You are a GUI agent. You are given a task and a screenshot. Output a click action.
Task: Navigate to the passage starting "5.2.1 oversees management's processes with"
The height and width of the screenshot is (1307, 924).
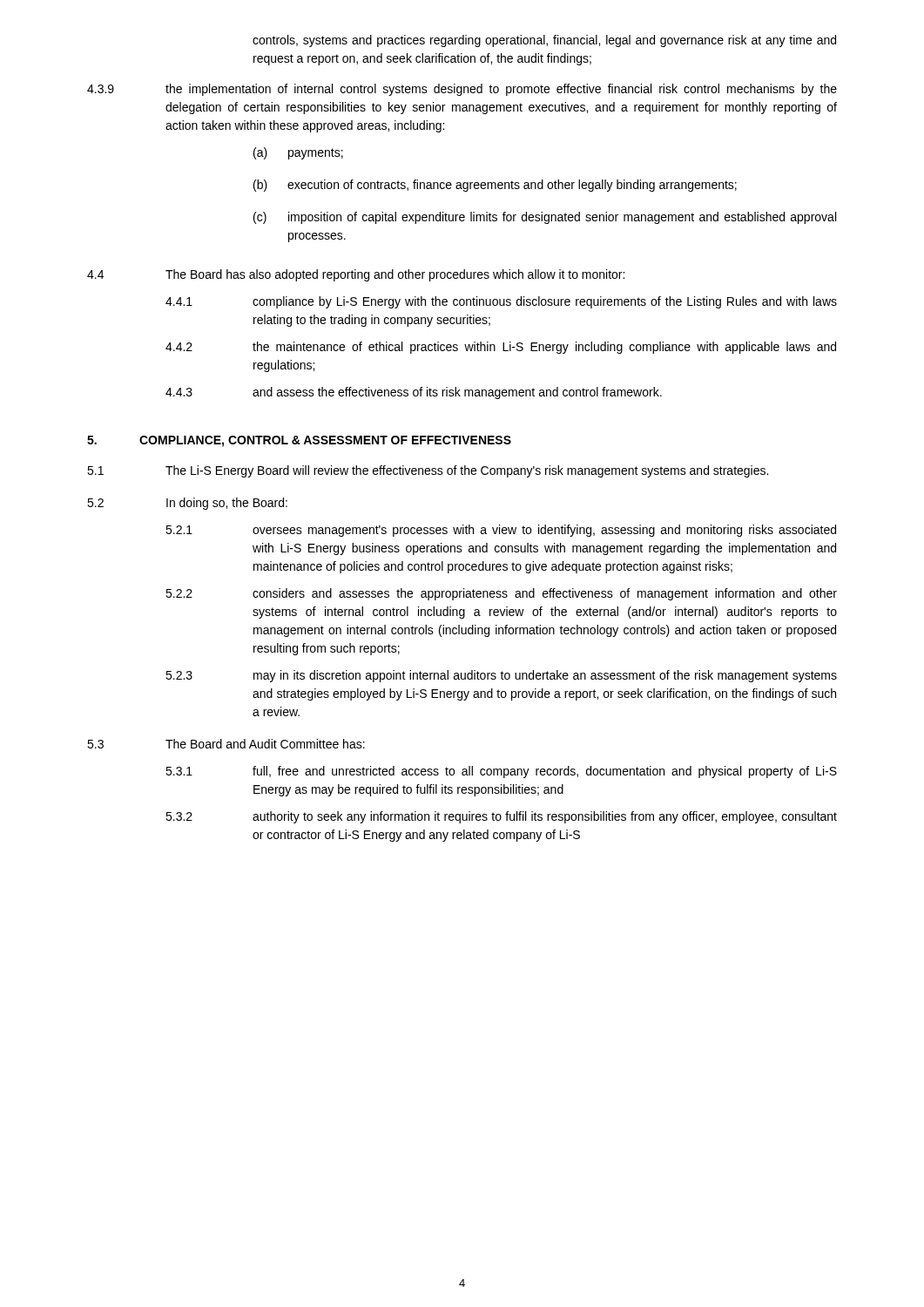click(x=501, y=549)
